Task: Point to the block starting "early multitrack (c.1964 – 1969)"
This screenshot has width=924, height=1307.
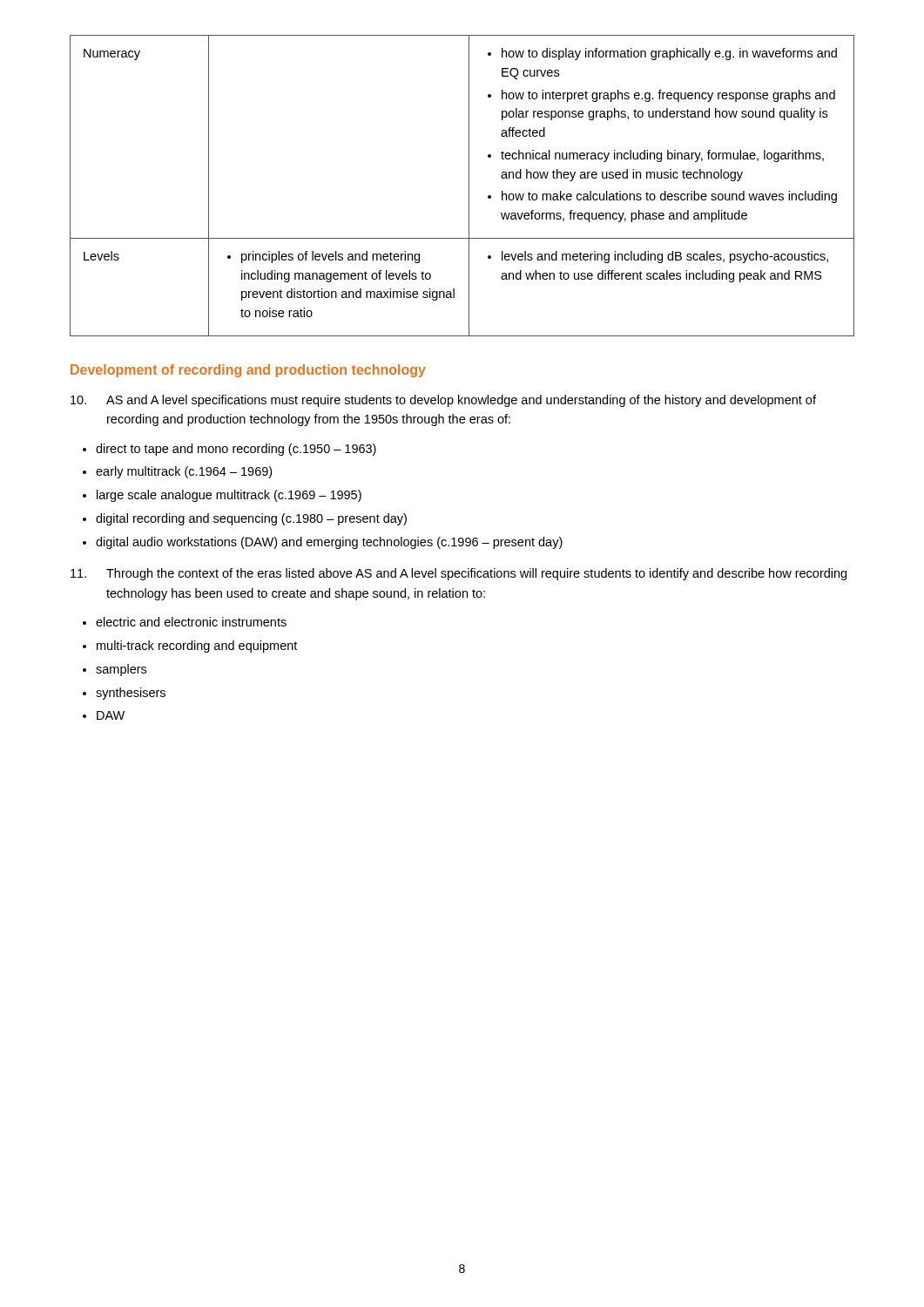Action: point(184,472)
